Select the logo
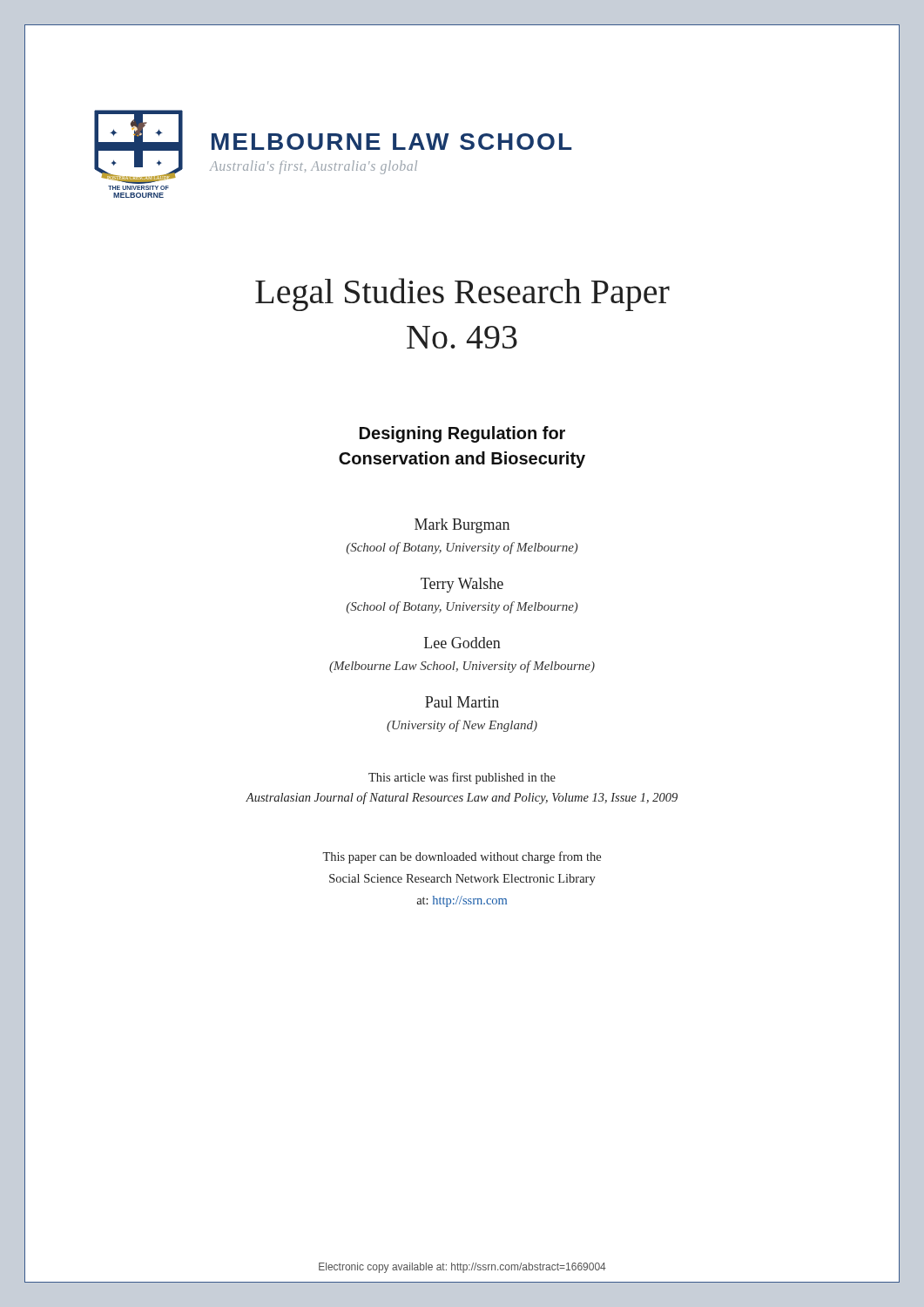924x1307 pixels. coord(462,152)
